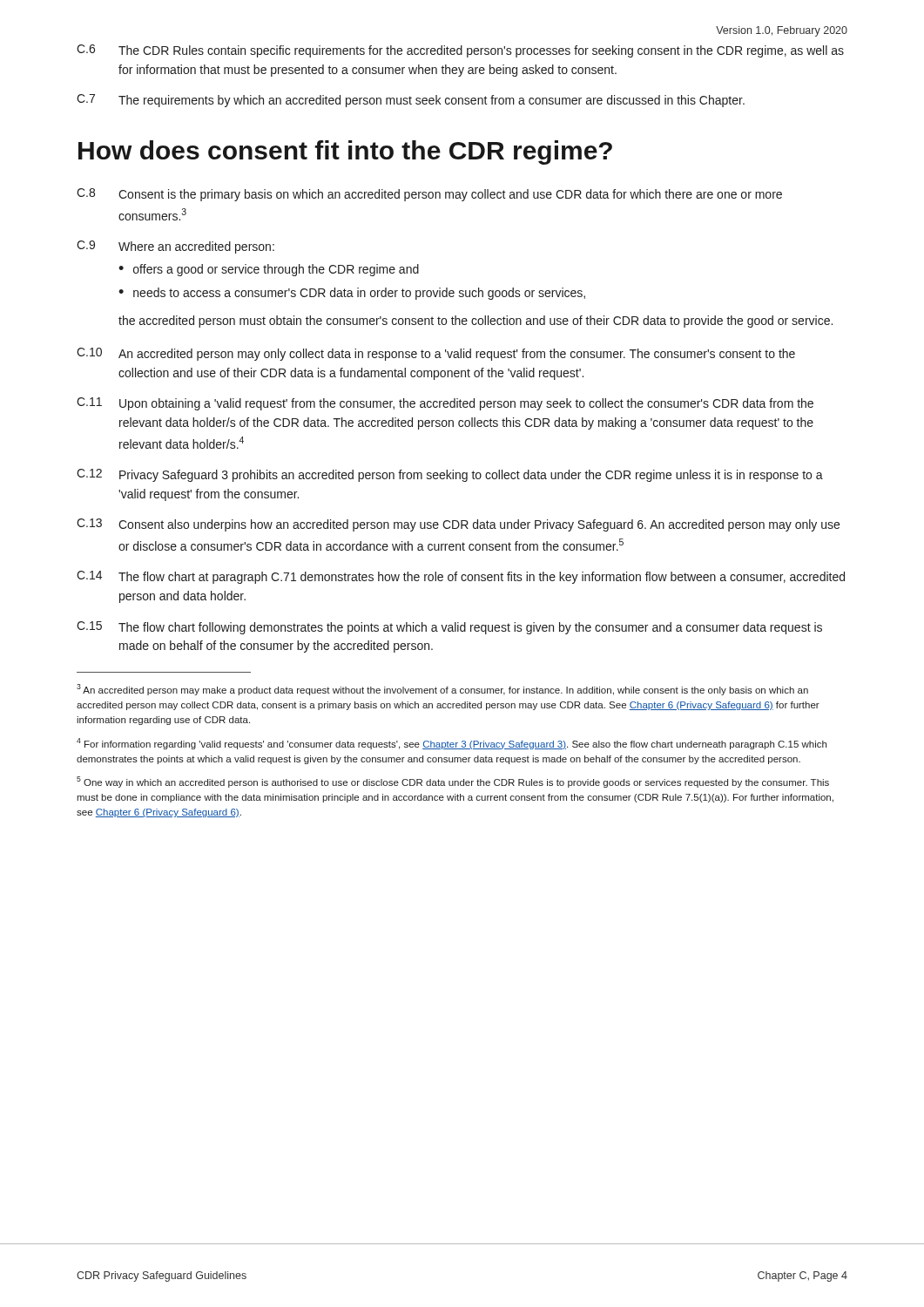
Task: Find the list item that reads "C.9 Where an accredited person:"
Action: [175, 247]
